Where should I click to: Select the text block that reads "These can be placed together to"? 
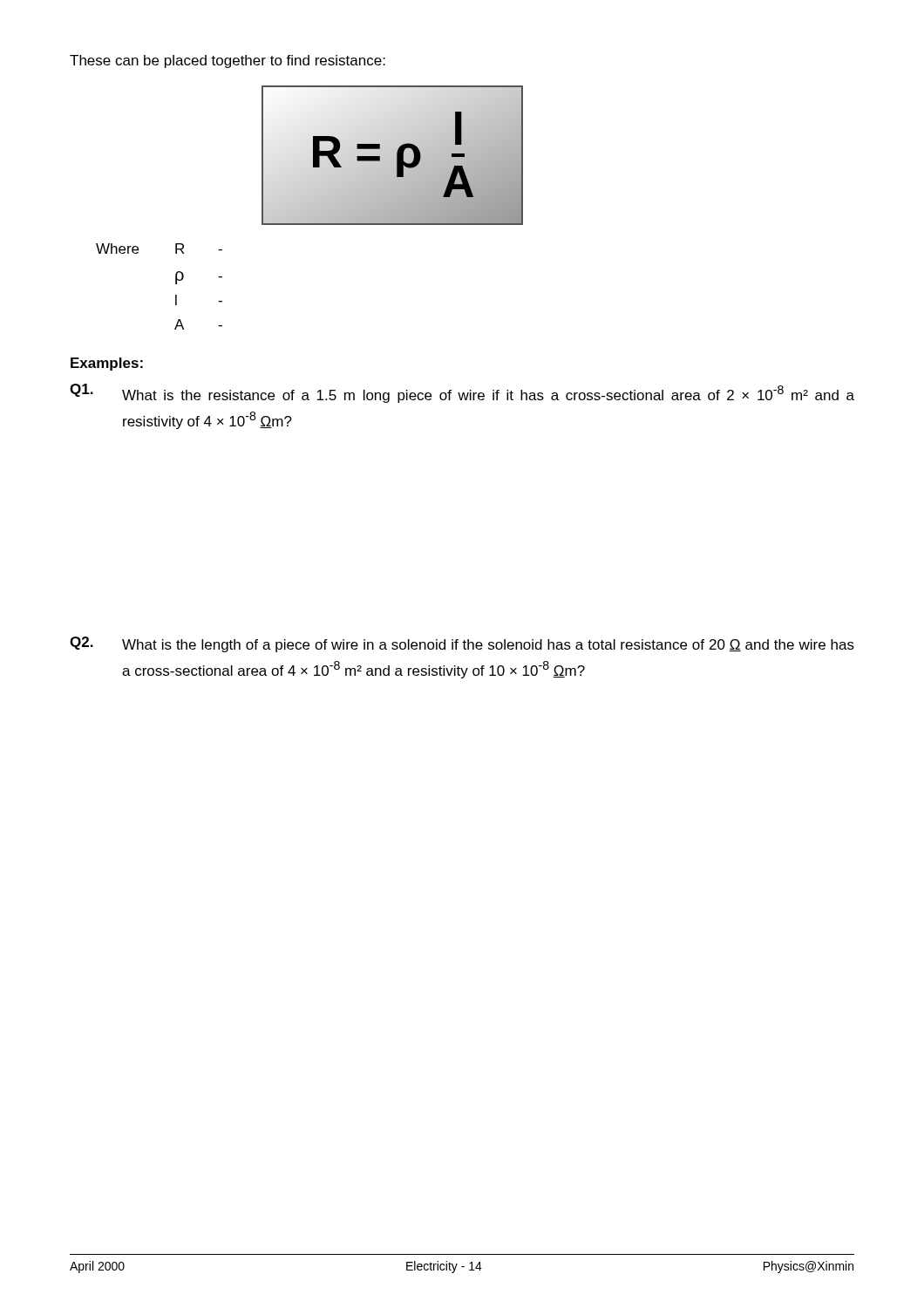pyautogui.click(x=228, y=61)
